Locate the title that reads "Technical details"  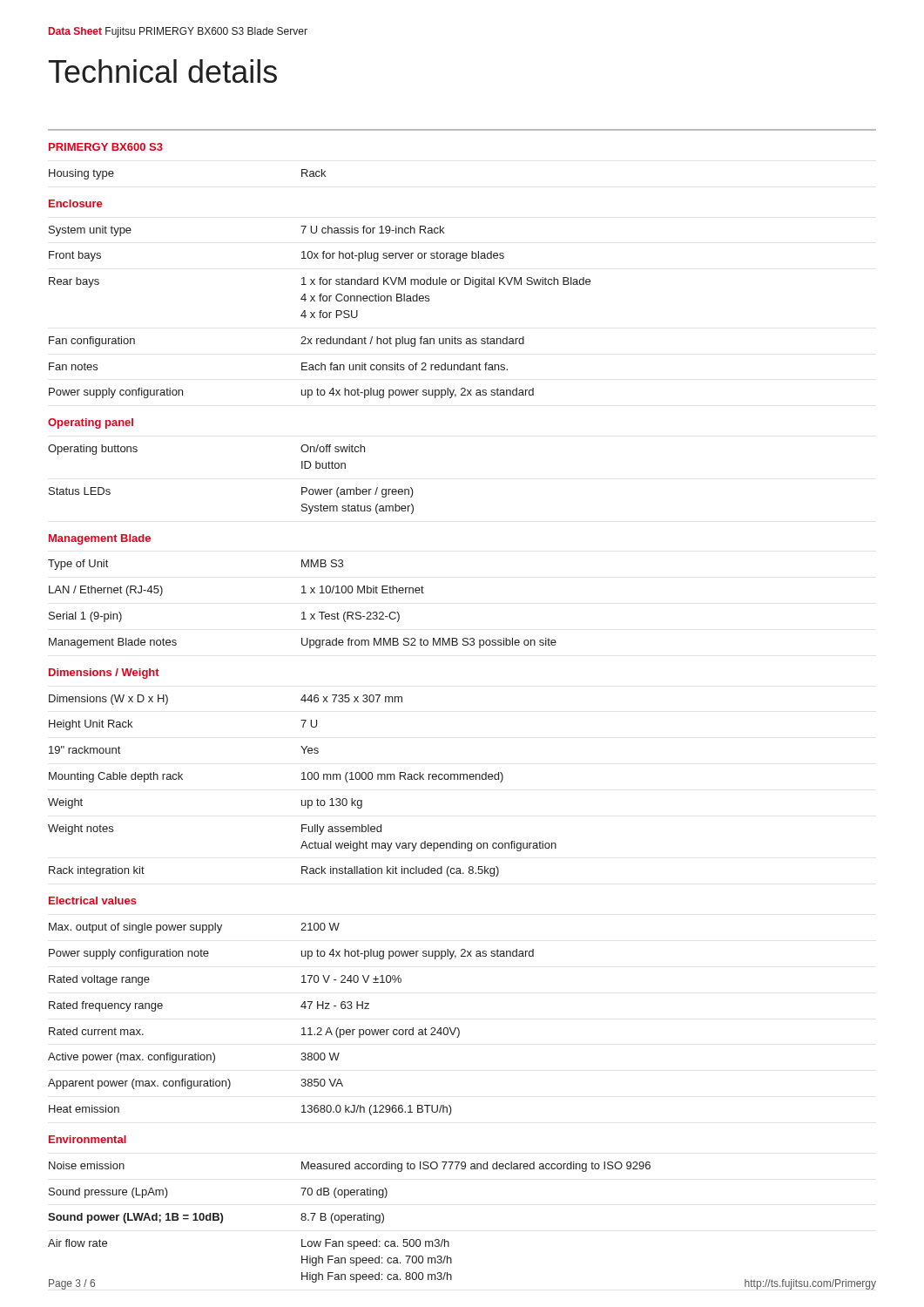[163, 72]
